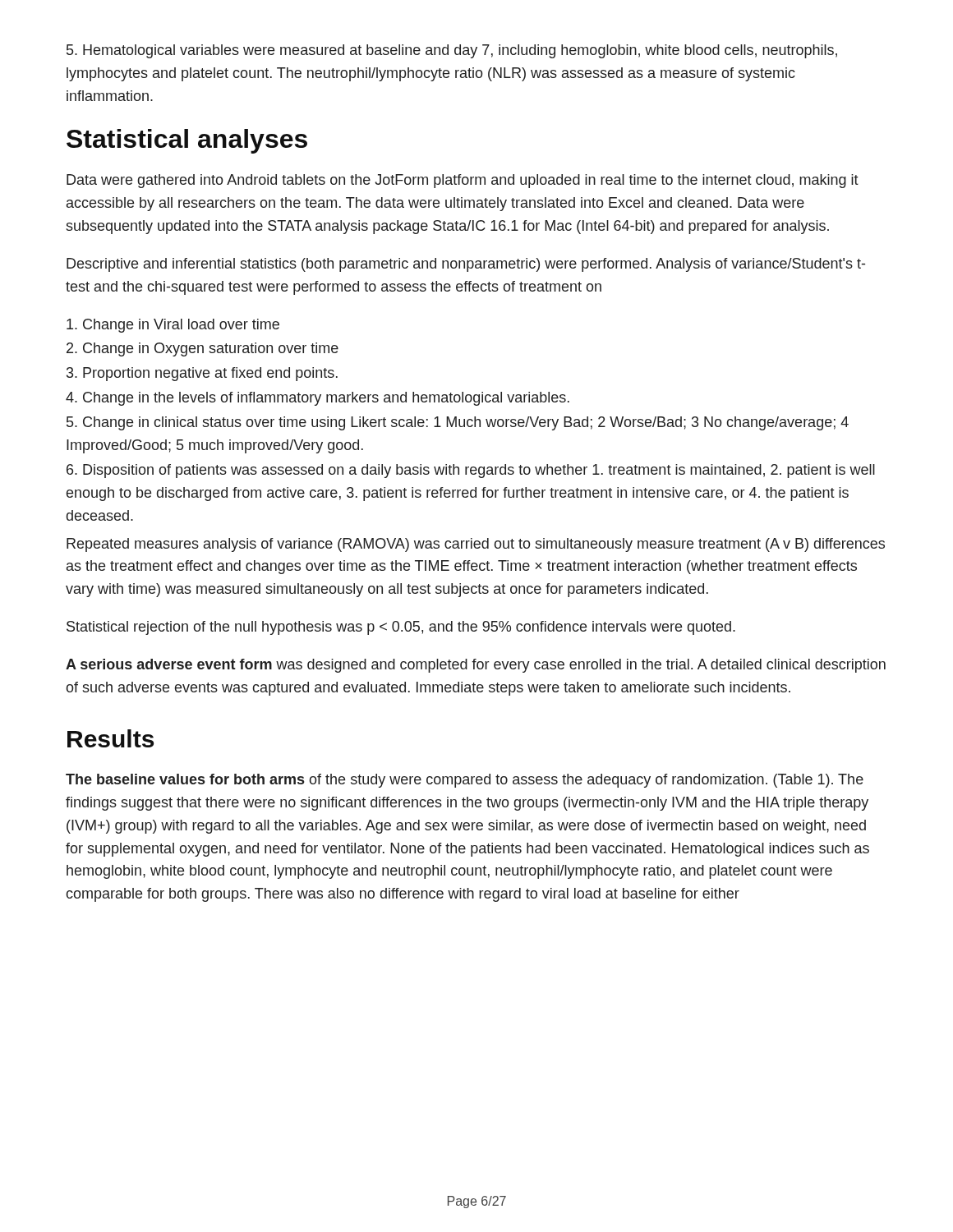
Task: Find the list item containing "2. Change in Oxygen saturation"
Action: pyautogui.click(x=202, y=349)
